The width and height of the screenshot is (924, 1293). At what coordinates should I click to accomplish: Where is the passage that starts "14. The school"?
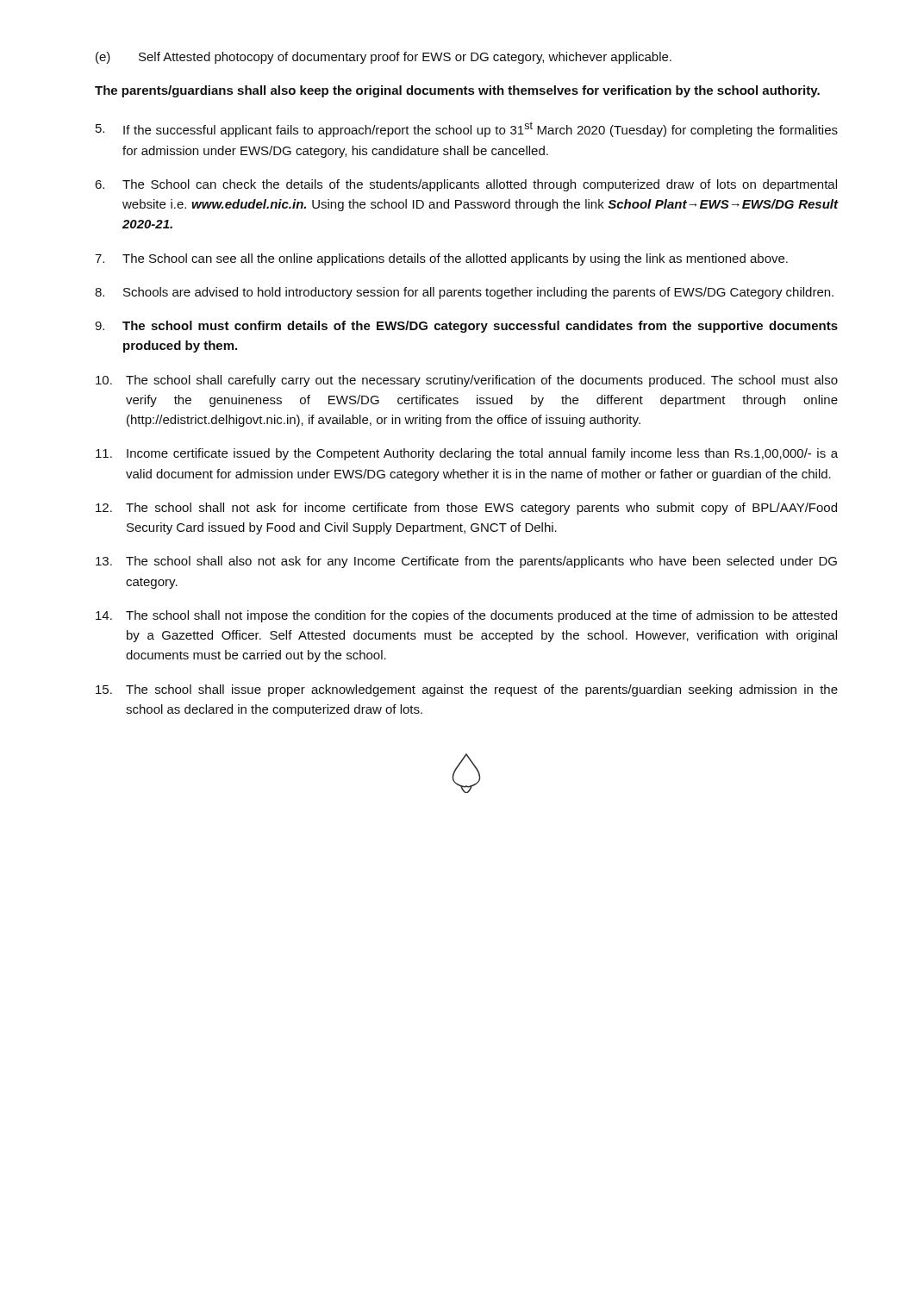tap(466, 635)
